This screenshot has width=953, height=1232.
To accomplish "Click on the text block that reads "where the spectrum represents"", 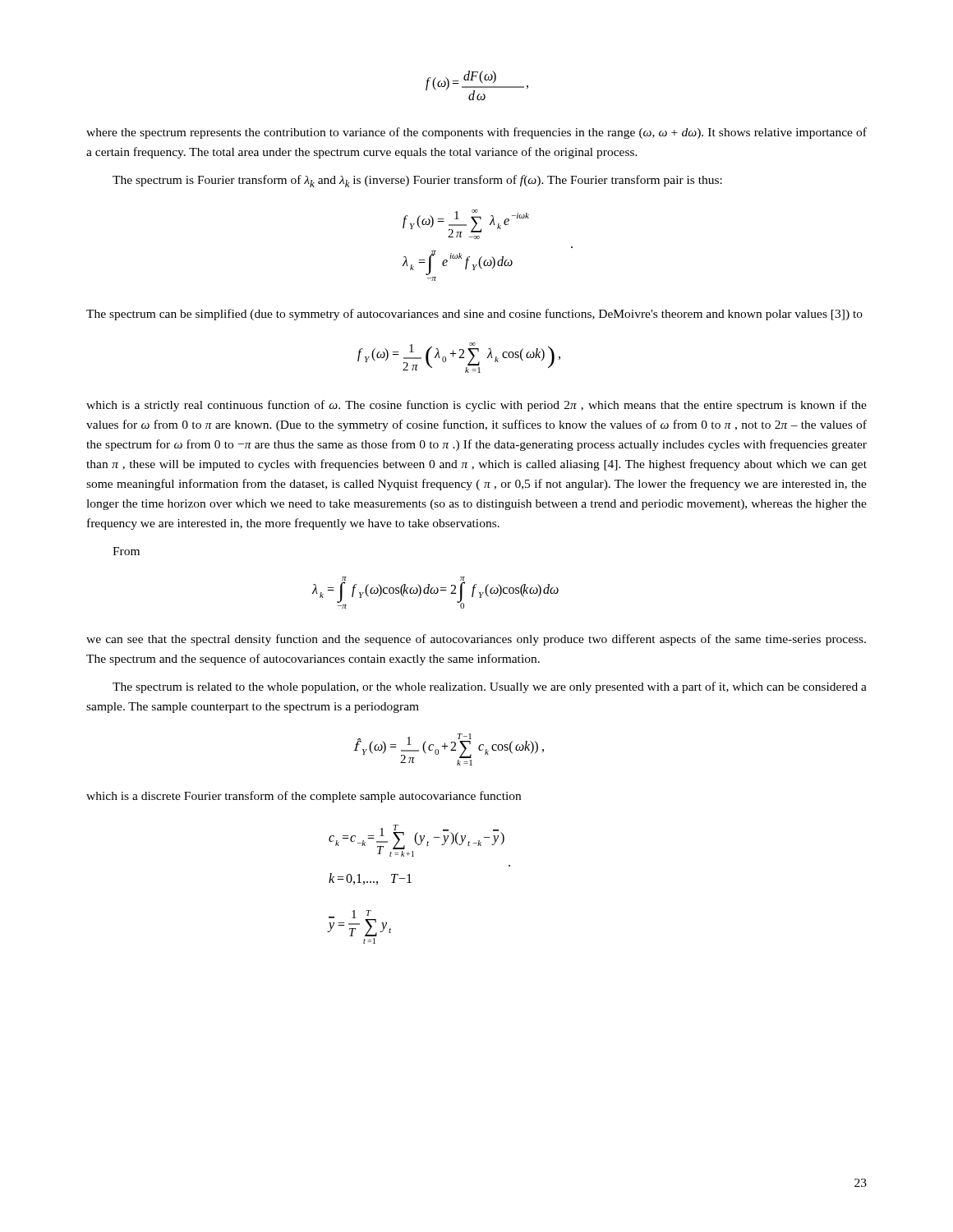I will tap(476, 142).
